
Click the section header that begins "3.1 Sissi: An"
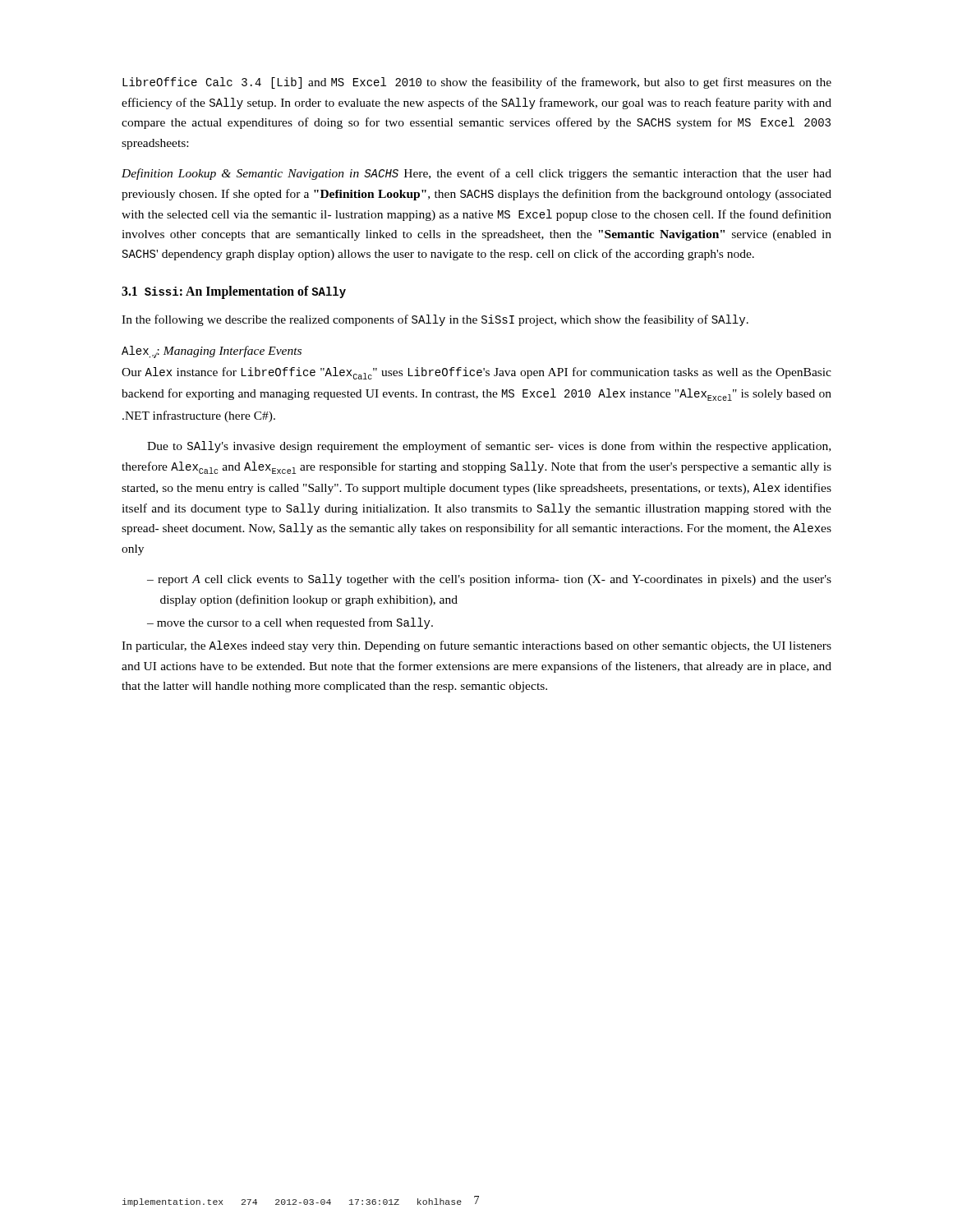tap(234, 292)
